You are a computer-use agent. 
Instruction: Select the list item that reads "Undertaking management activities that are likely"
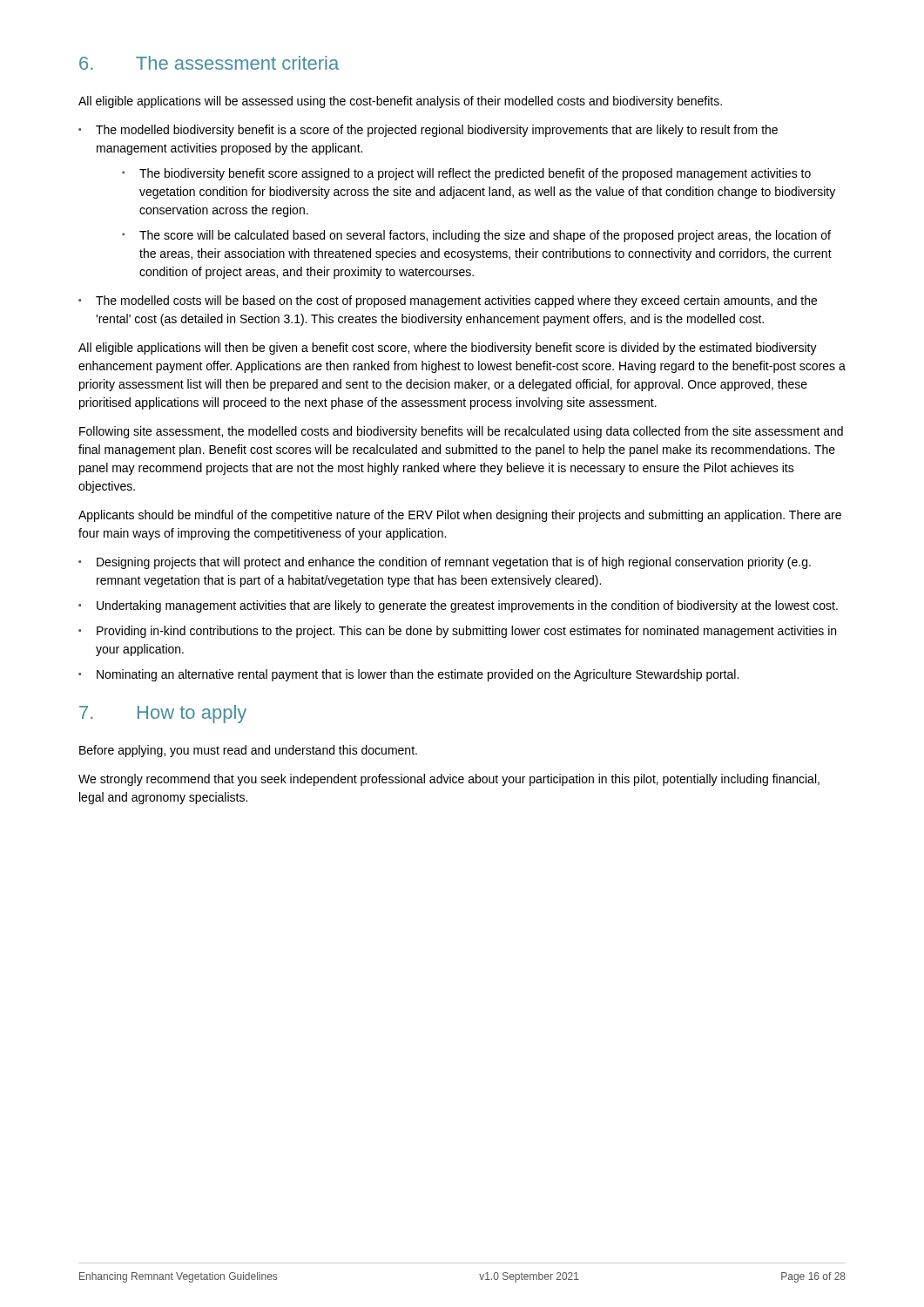(467, 606)
